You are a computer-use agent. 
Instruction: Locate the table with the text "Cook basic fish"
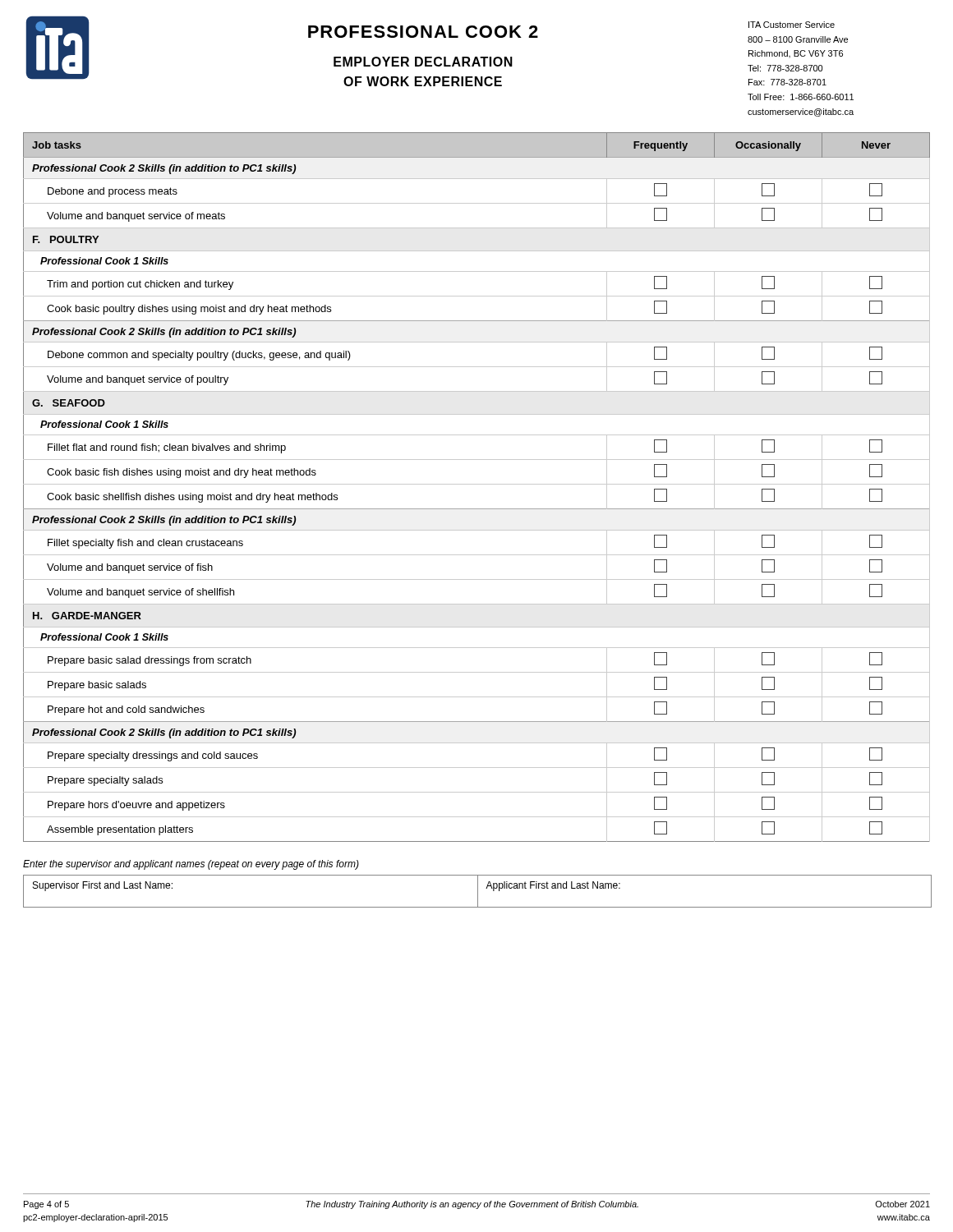(476, 487)
